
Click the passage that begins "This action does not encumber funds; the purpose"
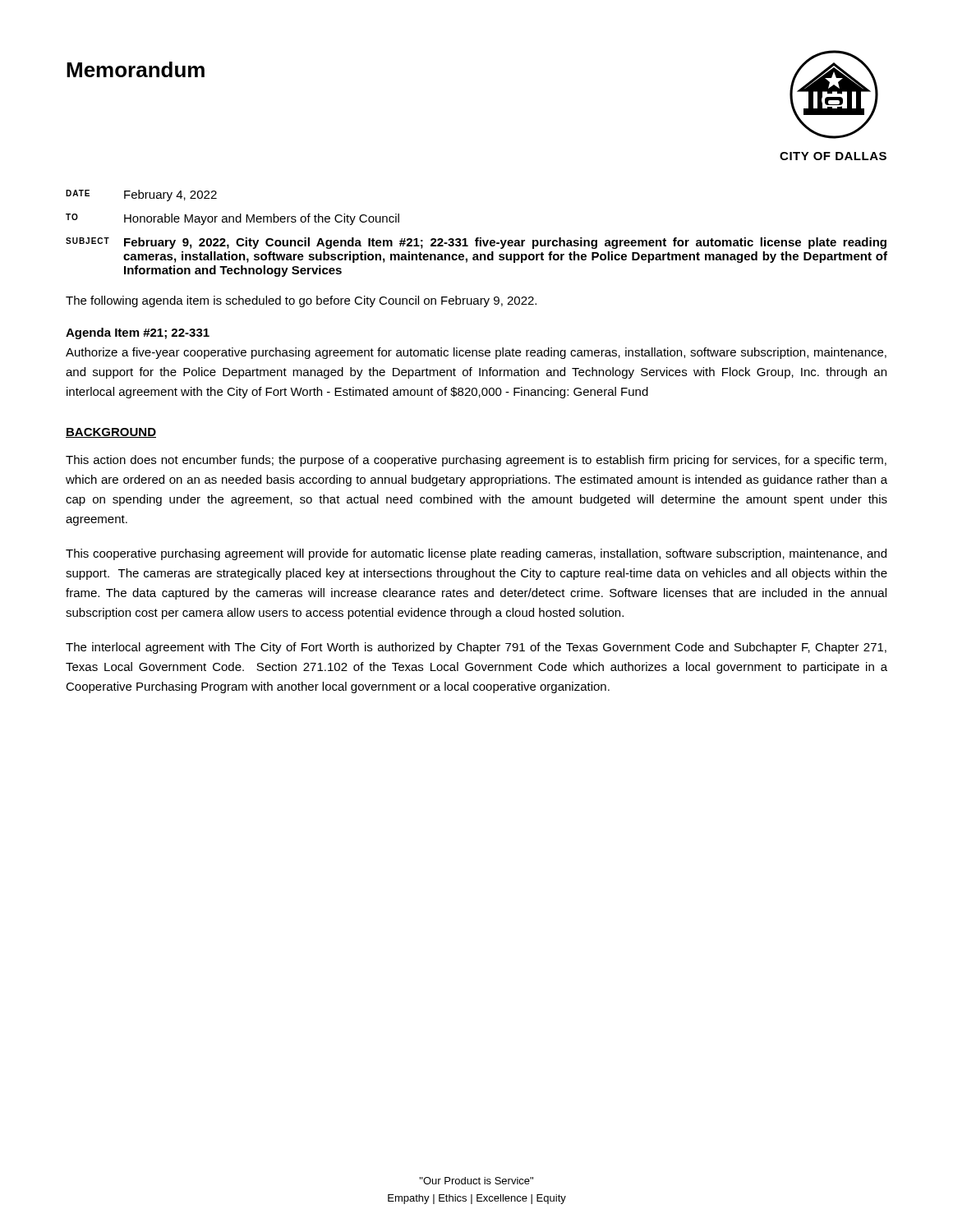pyautogui.click(x=476, y=489)
